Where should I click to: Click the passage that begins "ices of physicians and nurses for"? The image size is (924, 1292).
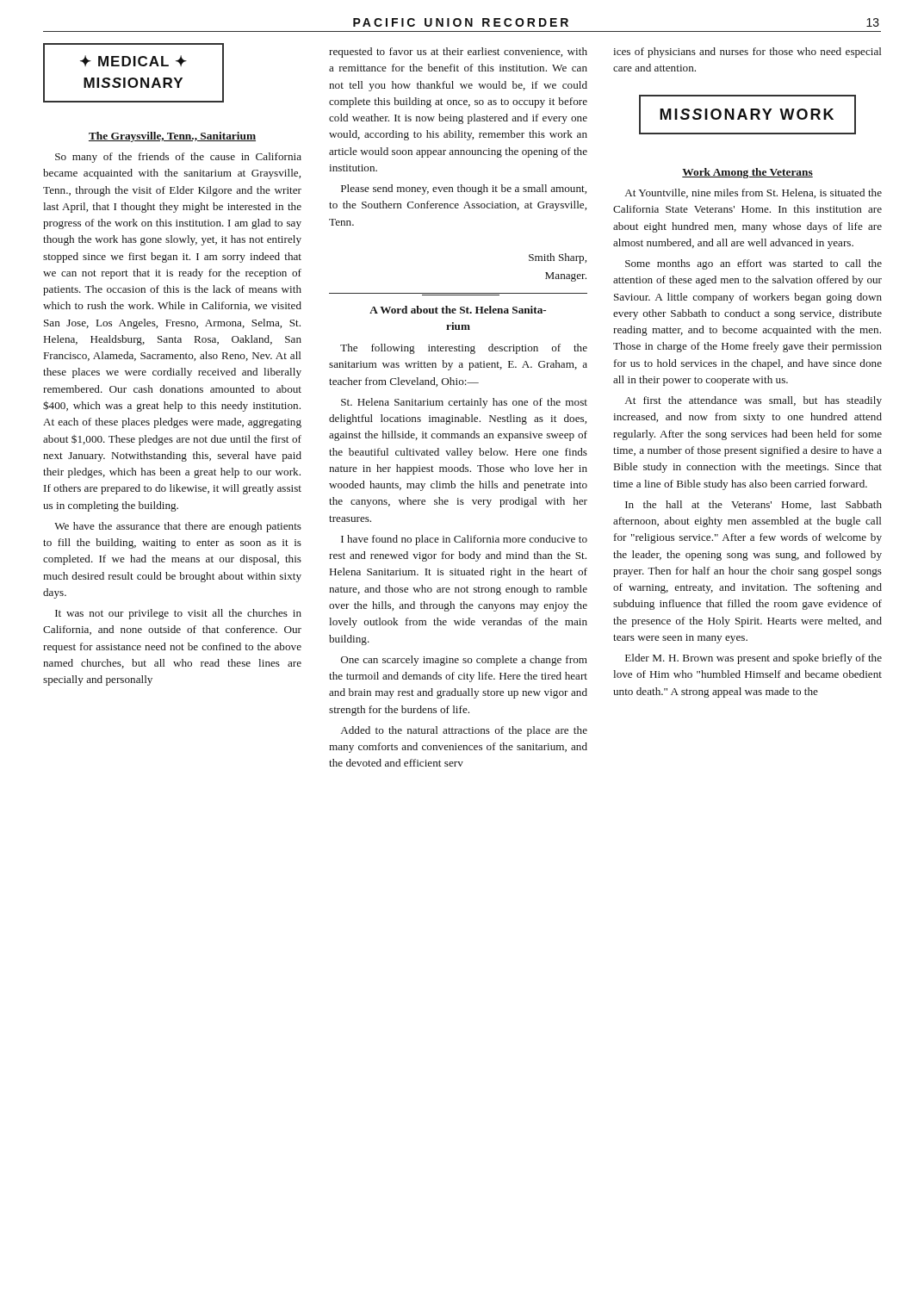747,60
